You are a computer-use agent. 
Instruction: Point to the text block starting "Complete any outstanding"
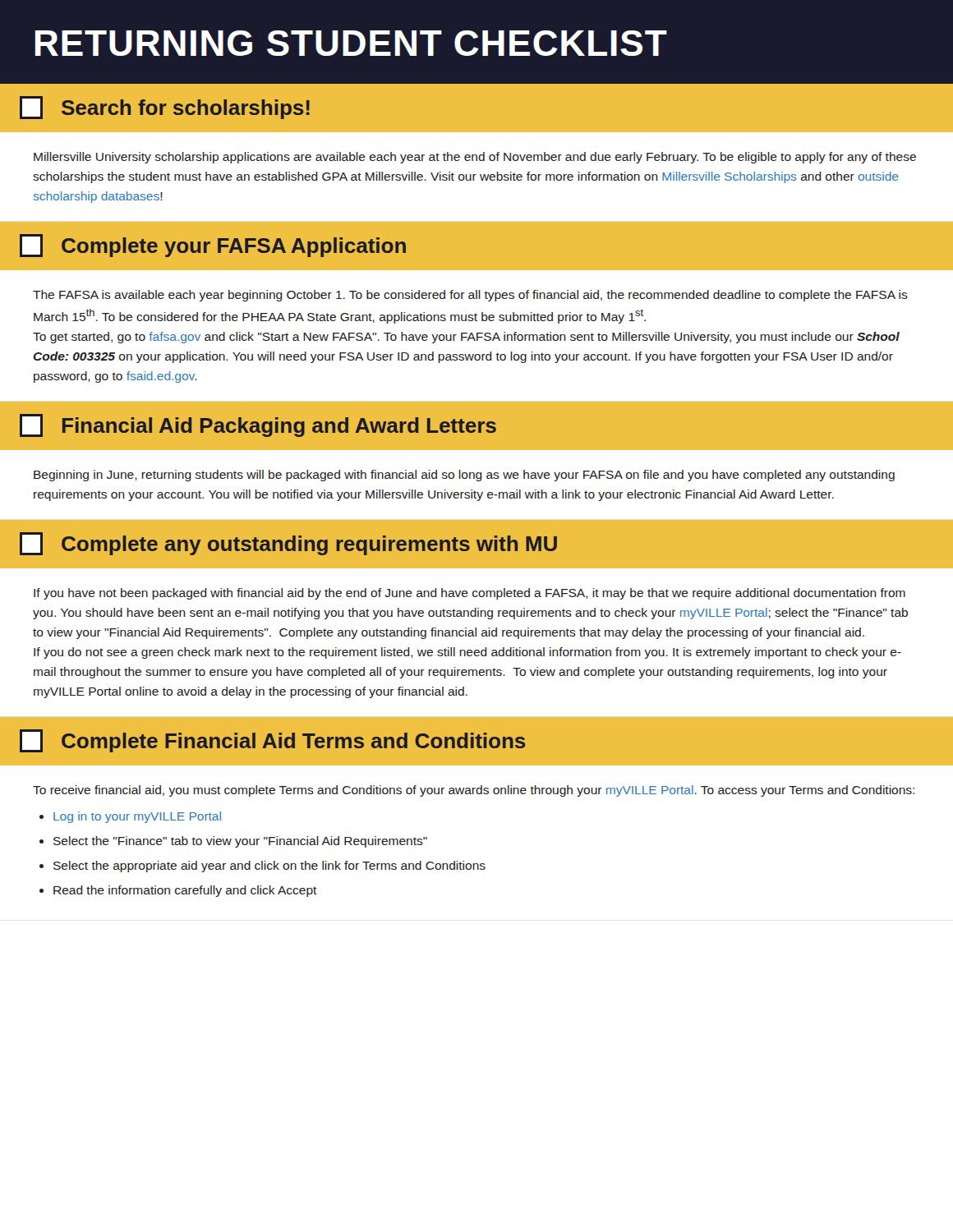click(x=289, y=544)
